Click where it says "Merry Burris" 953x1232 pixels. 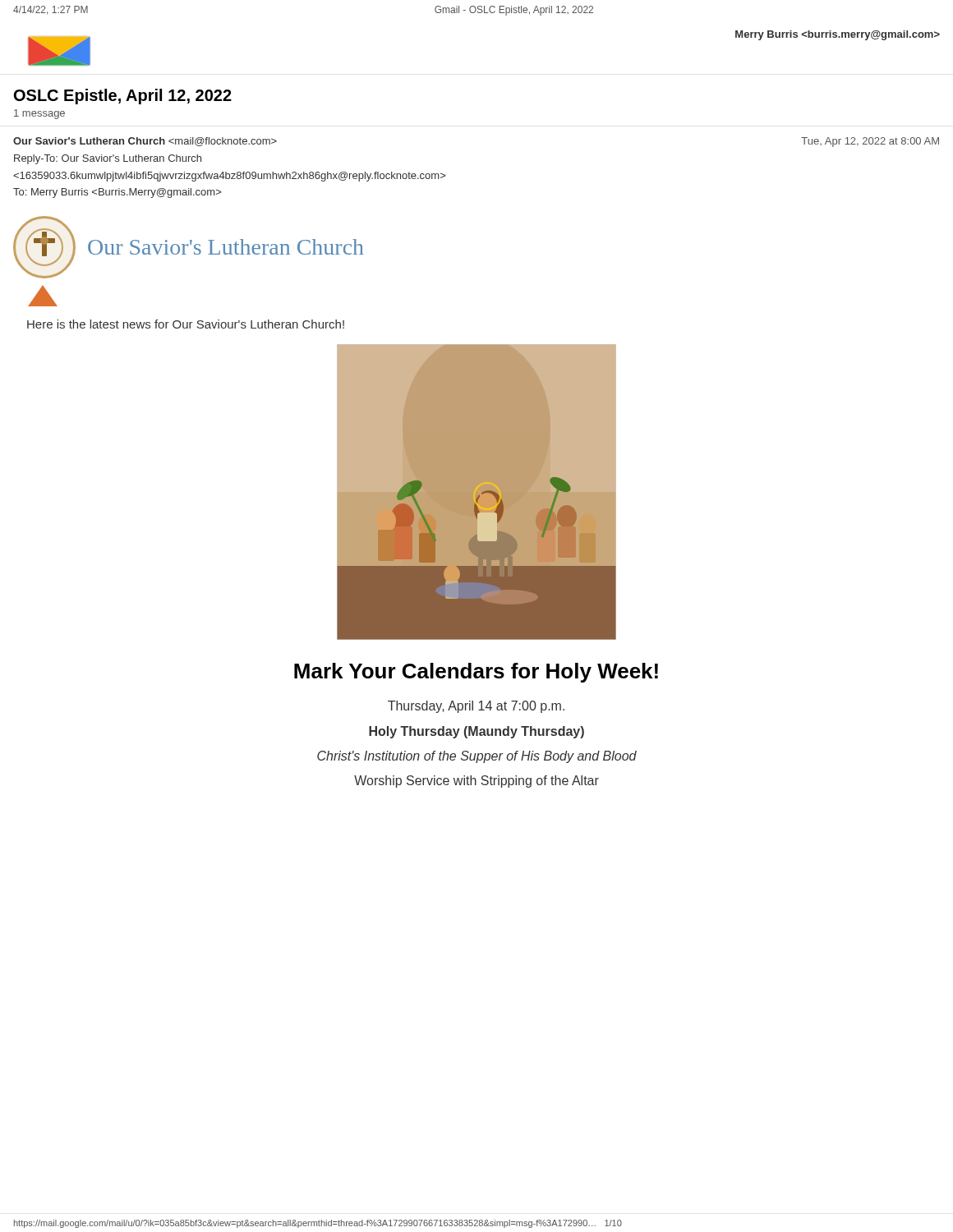837,34
